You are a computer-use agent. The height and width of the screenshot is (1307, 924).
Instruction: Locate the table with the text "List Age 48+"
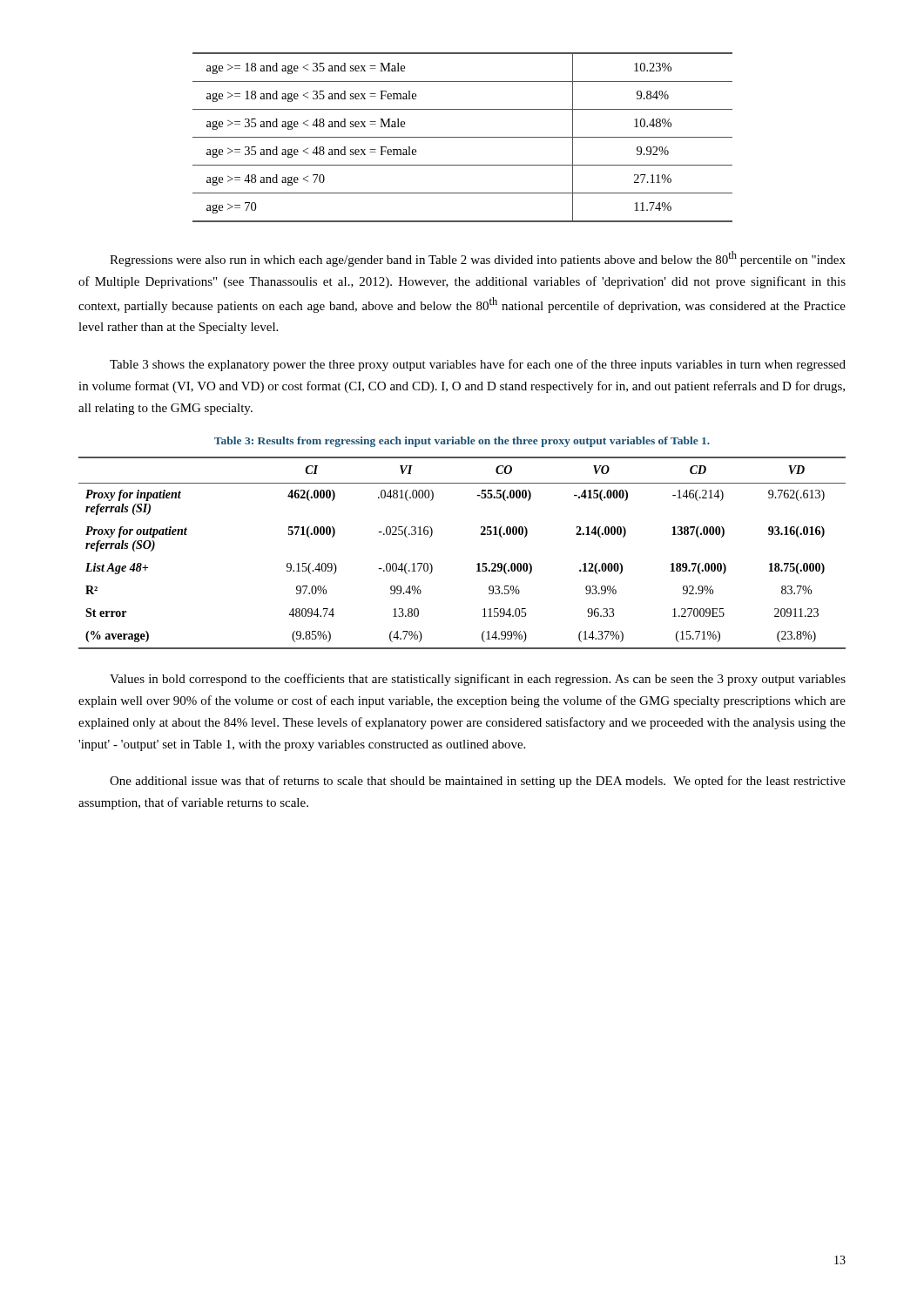click(x=462, y=553)
